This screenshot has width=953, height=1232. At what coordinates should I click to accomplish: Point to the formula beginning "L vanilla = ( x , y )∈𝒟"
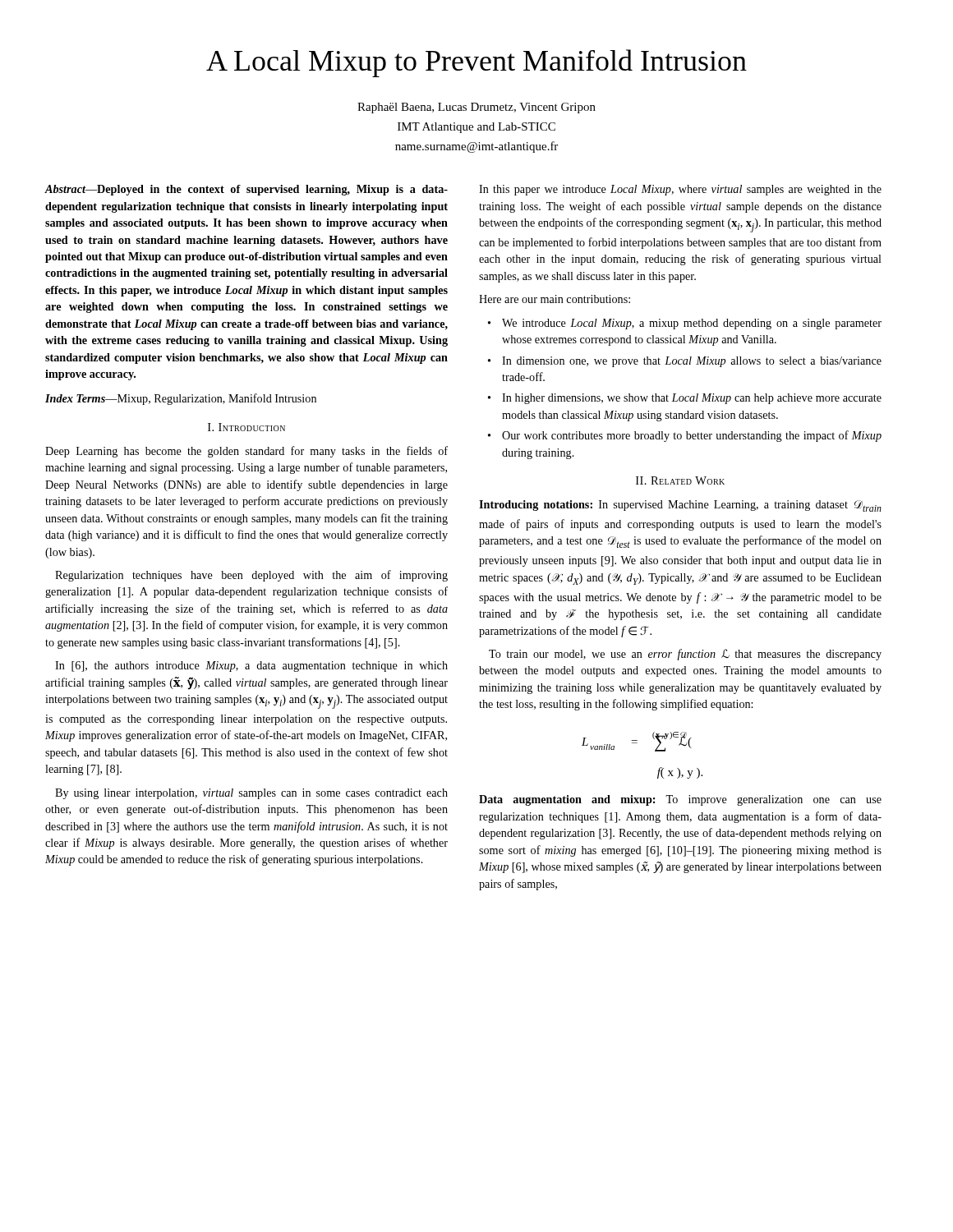click(x=680, y=750)
